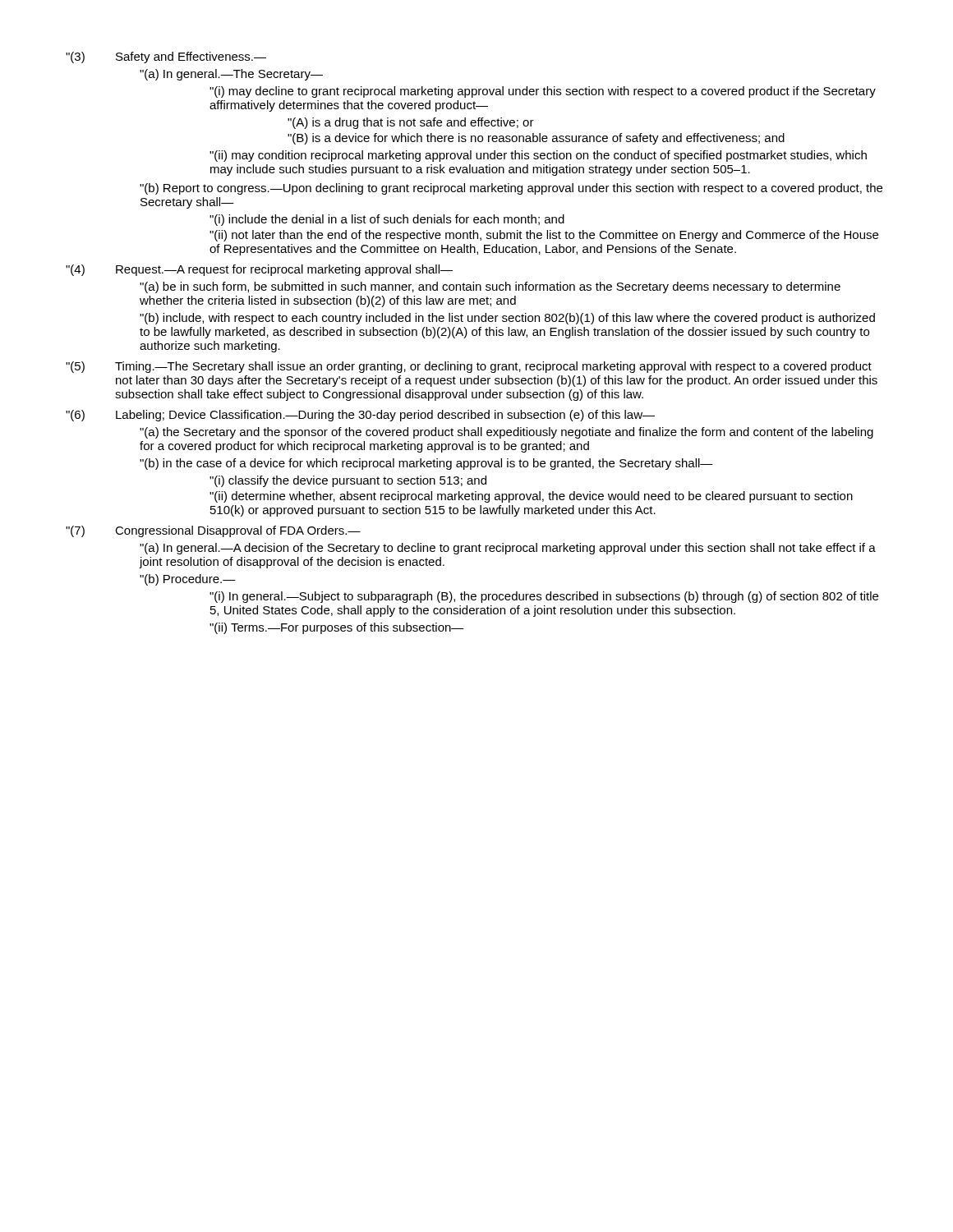The image size is (953, 1232).
Task: Find the block on this page that starts ""(i) include the"
Action: [548, 219]
